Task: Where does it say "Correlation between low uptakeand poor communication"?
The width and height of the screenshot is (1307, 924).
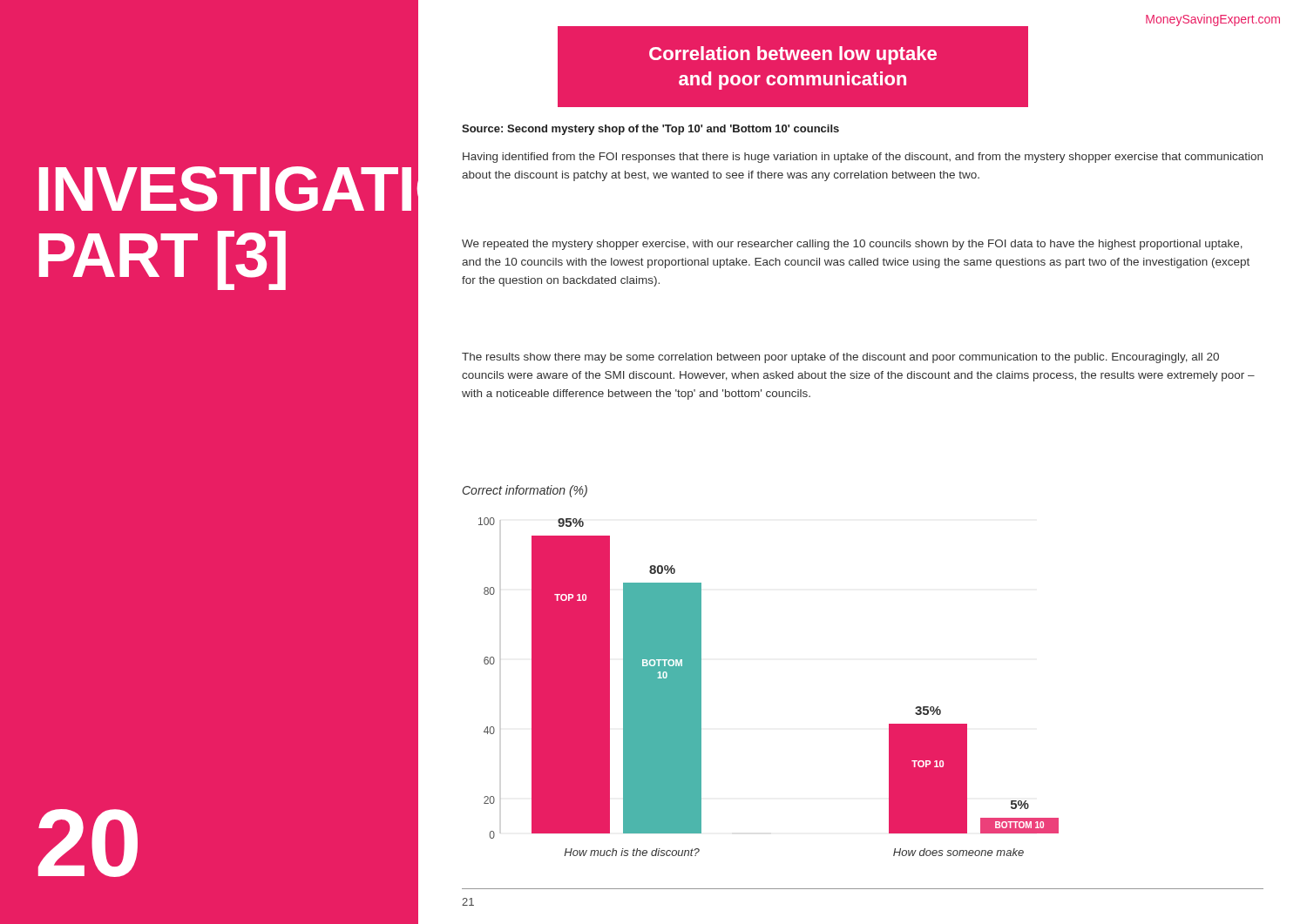Action: coord(793,67)
